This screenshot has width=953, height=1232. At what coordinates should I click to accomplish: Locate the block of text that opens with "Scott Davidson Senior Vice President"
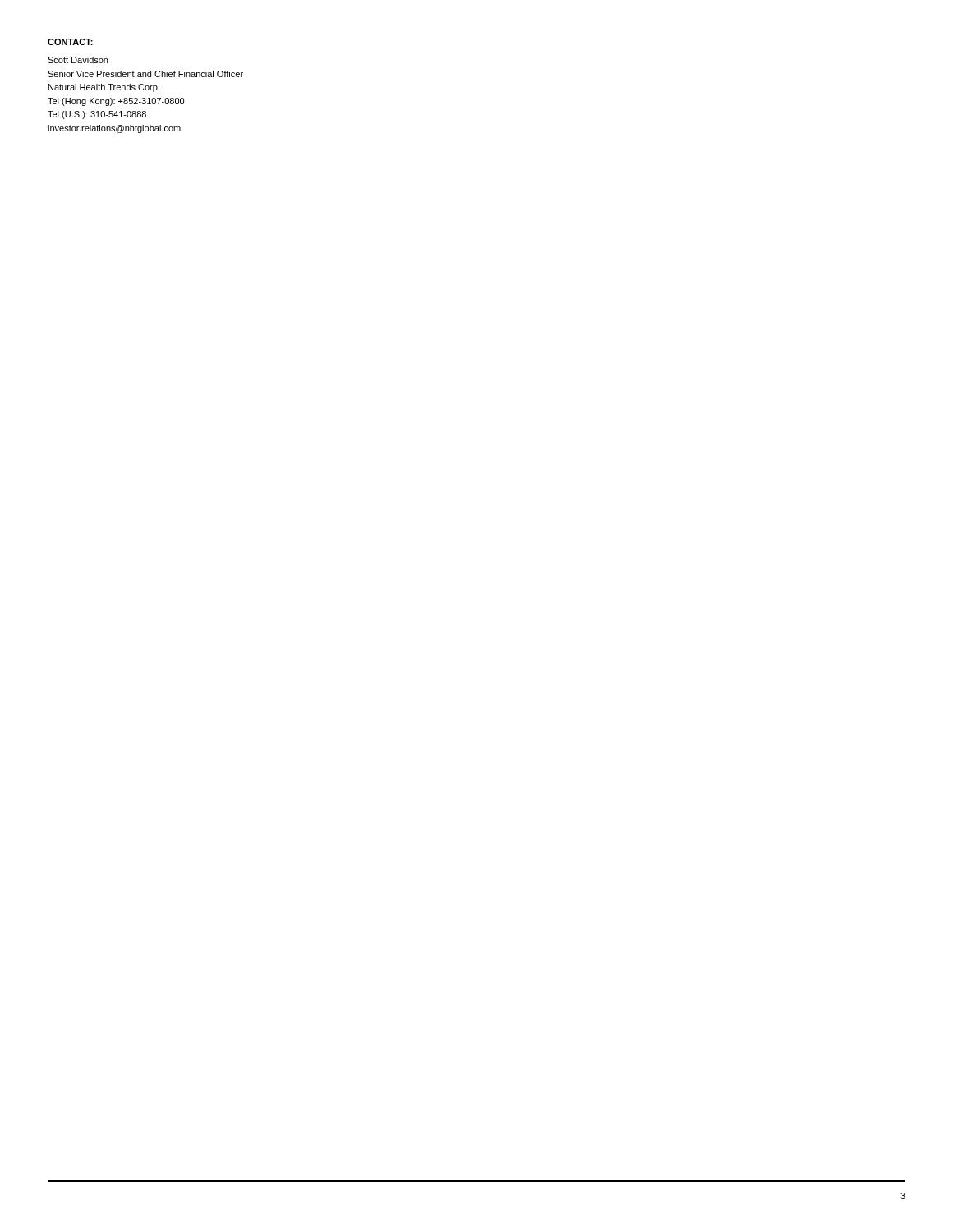pos(145,94)
